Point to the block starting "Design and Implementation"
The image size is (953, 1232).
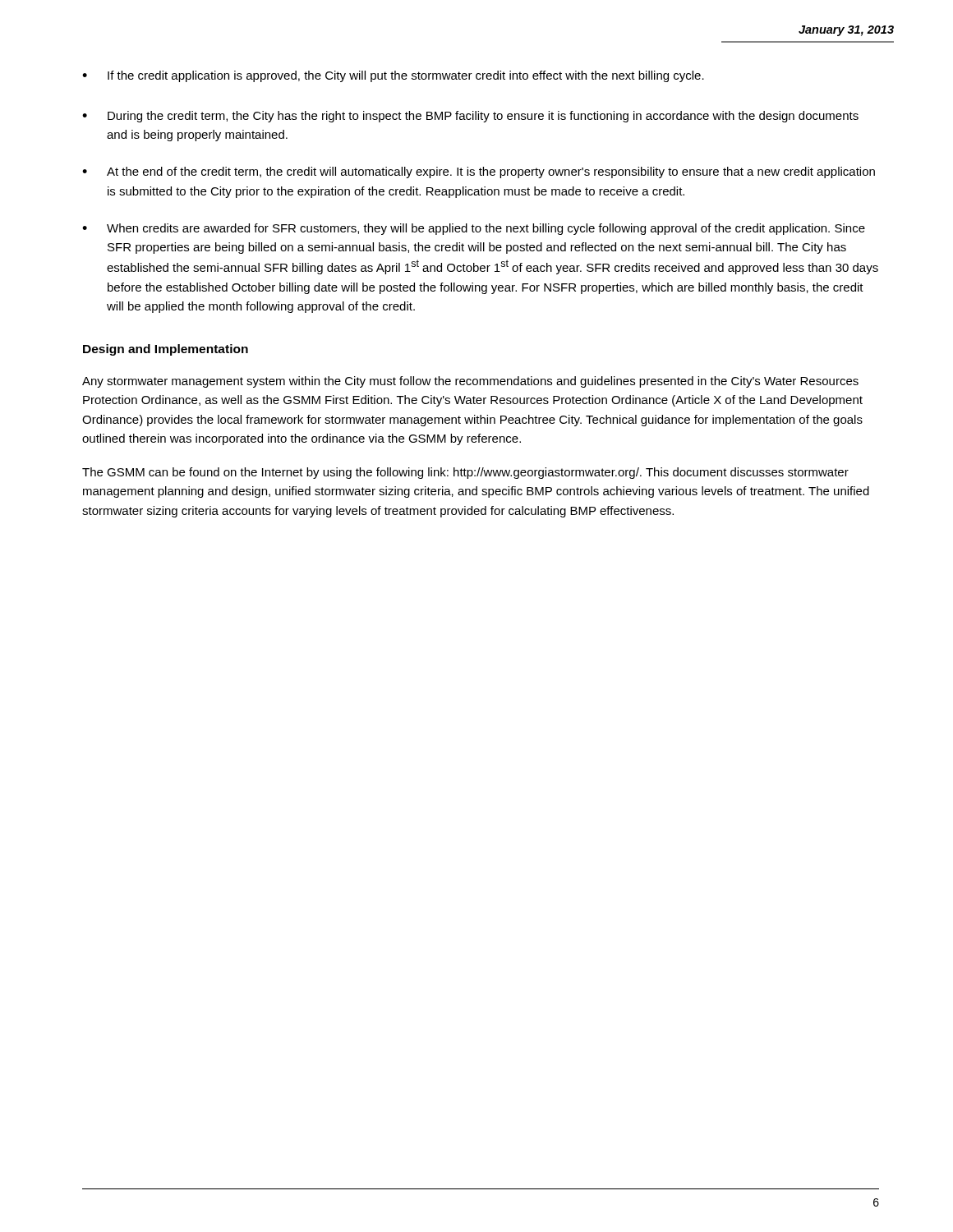click(165, 349)
